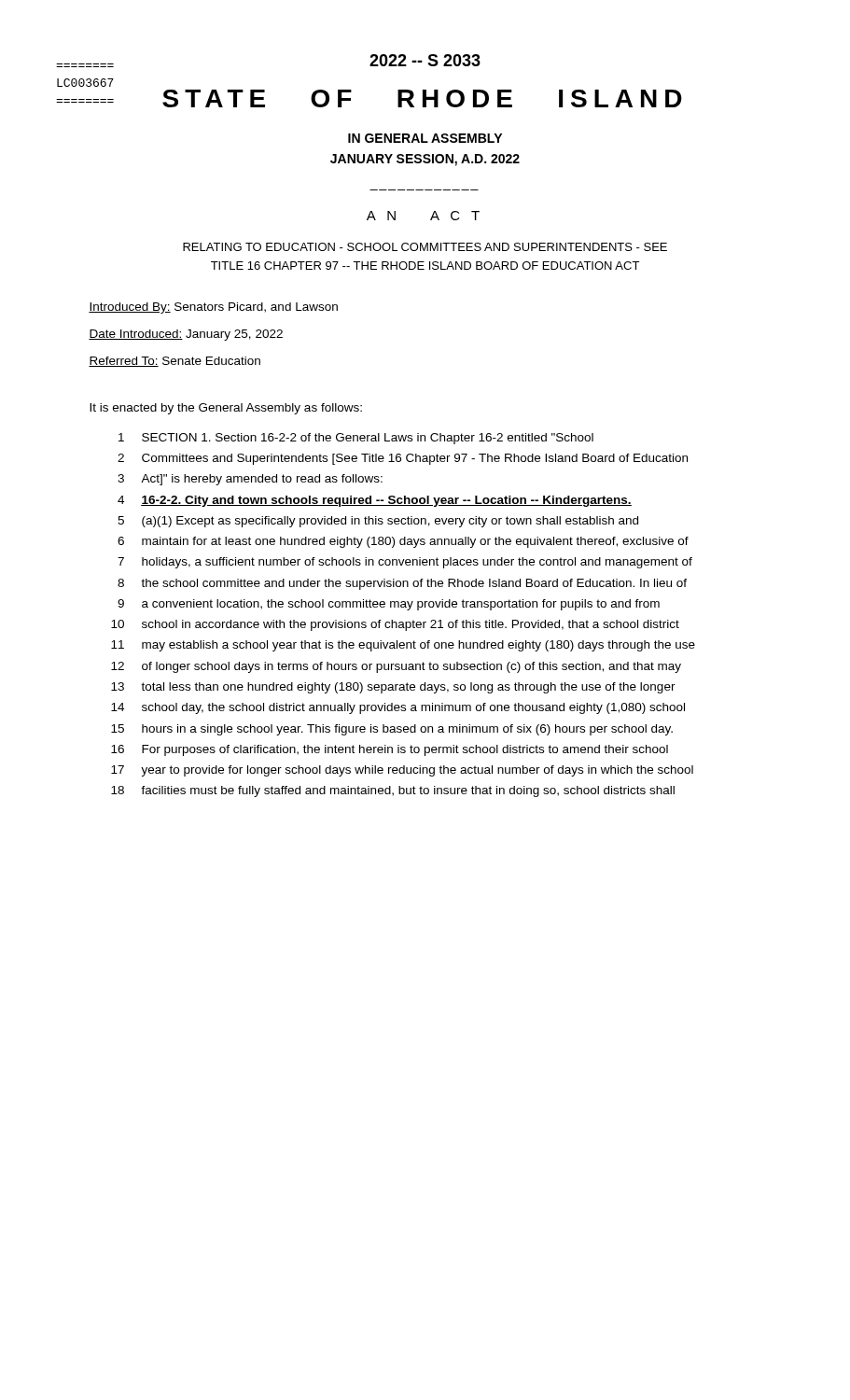This screenshot has width=850, height=1400.
Task: Select the section header with the text "JANUARY SESSION, A.D. 2022"
Action: (425, 159)
